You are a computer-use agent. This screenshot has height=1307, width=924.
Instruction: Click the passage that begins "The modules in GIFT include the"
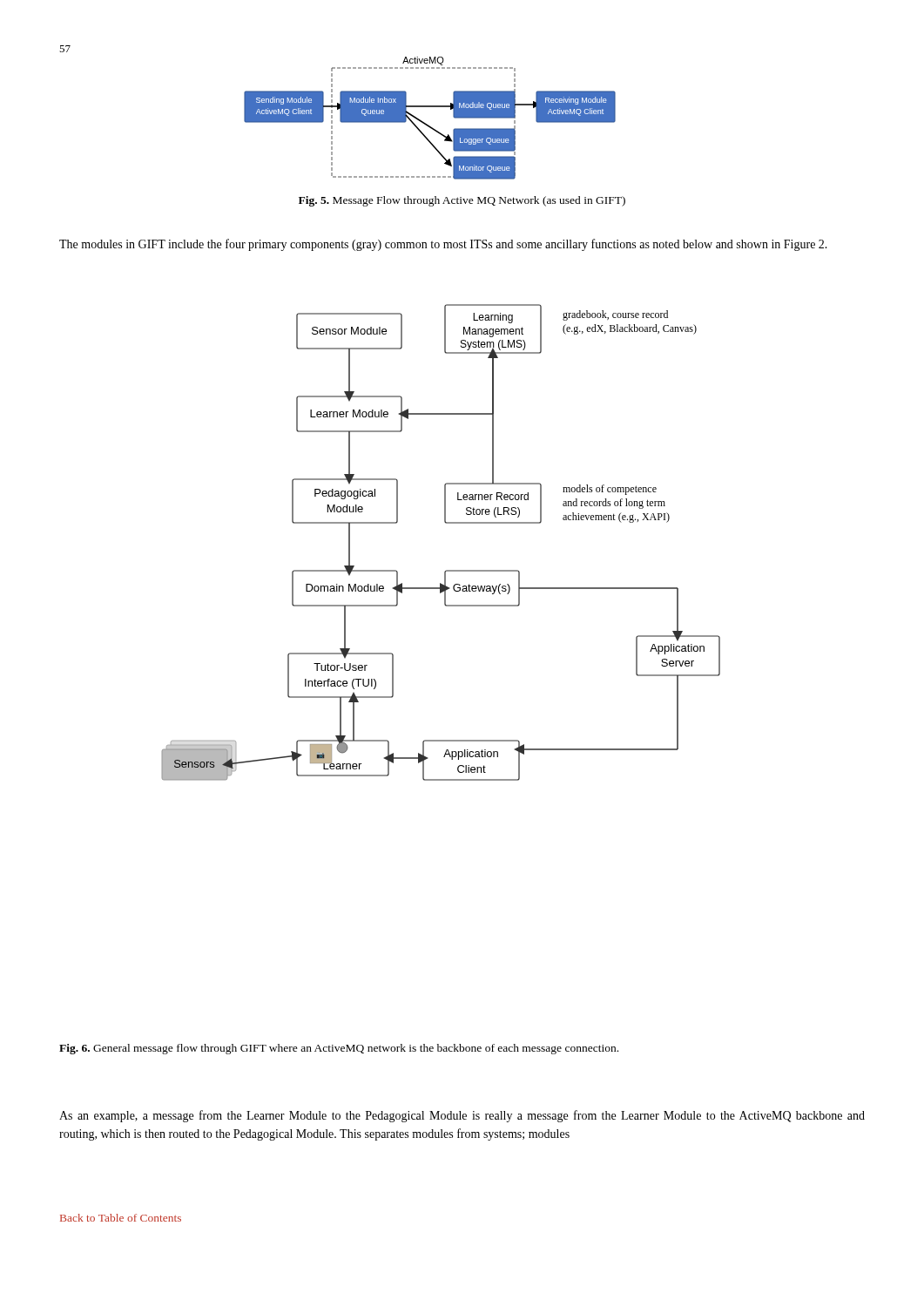pos(443,244)
